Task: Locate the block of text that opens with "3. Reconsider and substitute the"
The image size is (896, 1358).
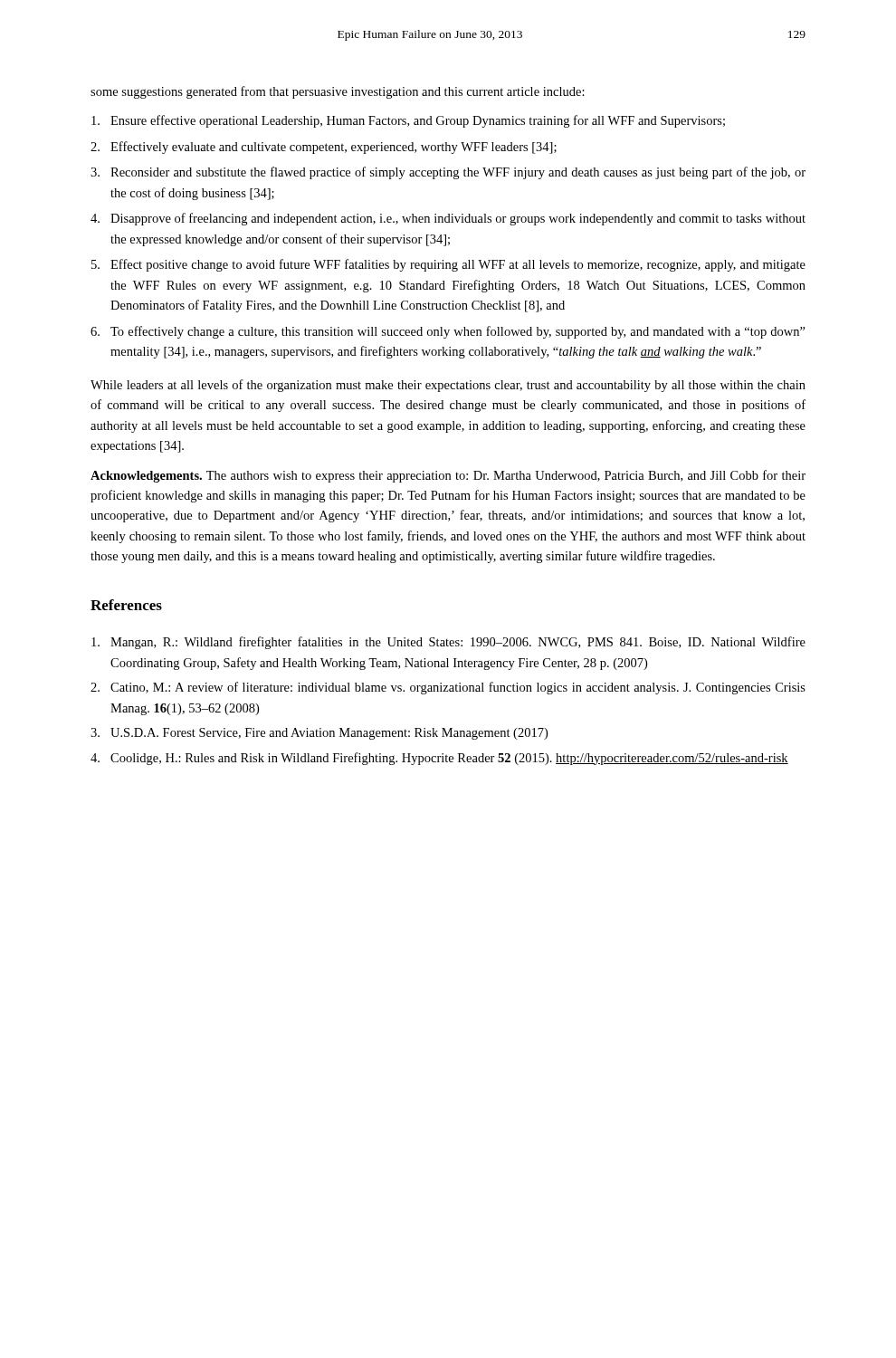Action: [x=448, y=183]
